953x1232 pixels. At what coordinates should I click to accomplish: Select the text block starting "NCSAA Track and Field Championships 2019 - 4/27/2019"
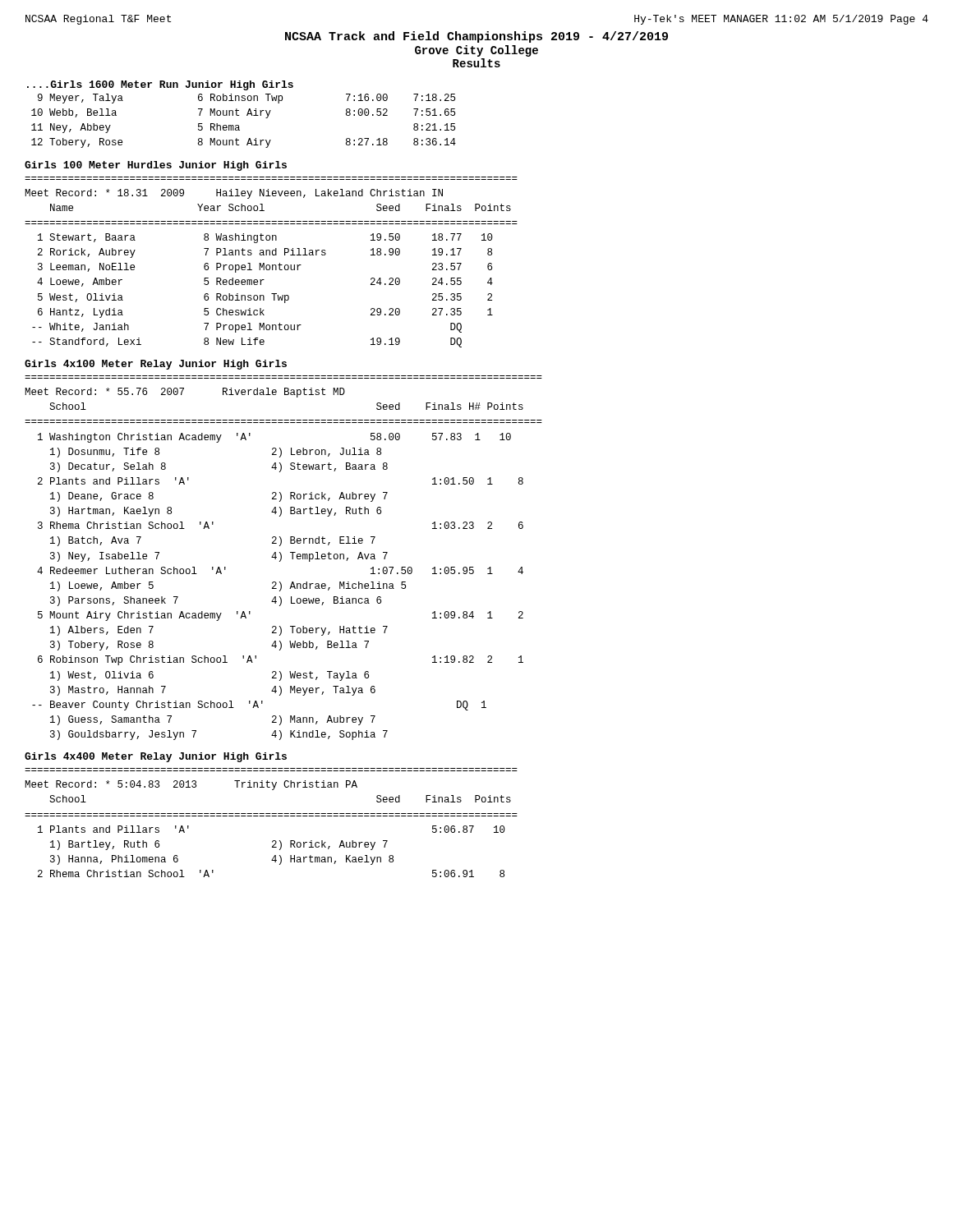tap(476, 37)
